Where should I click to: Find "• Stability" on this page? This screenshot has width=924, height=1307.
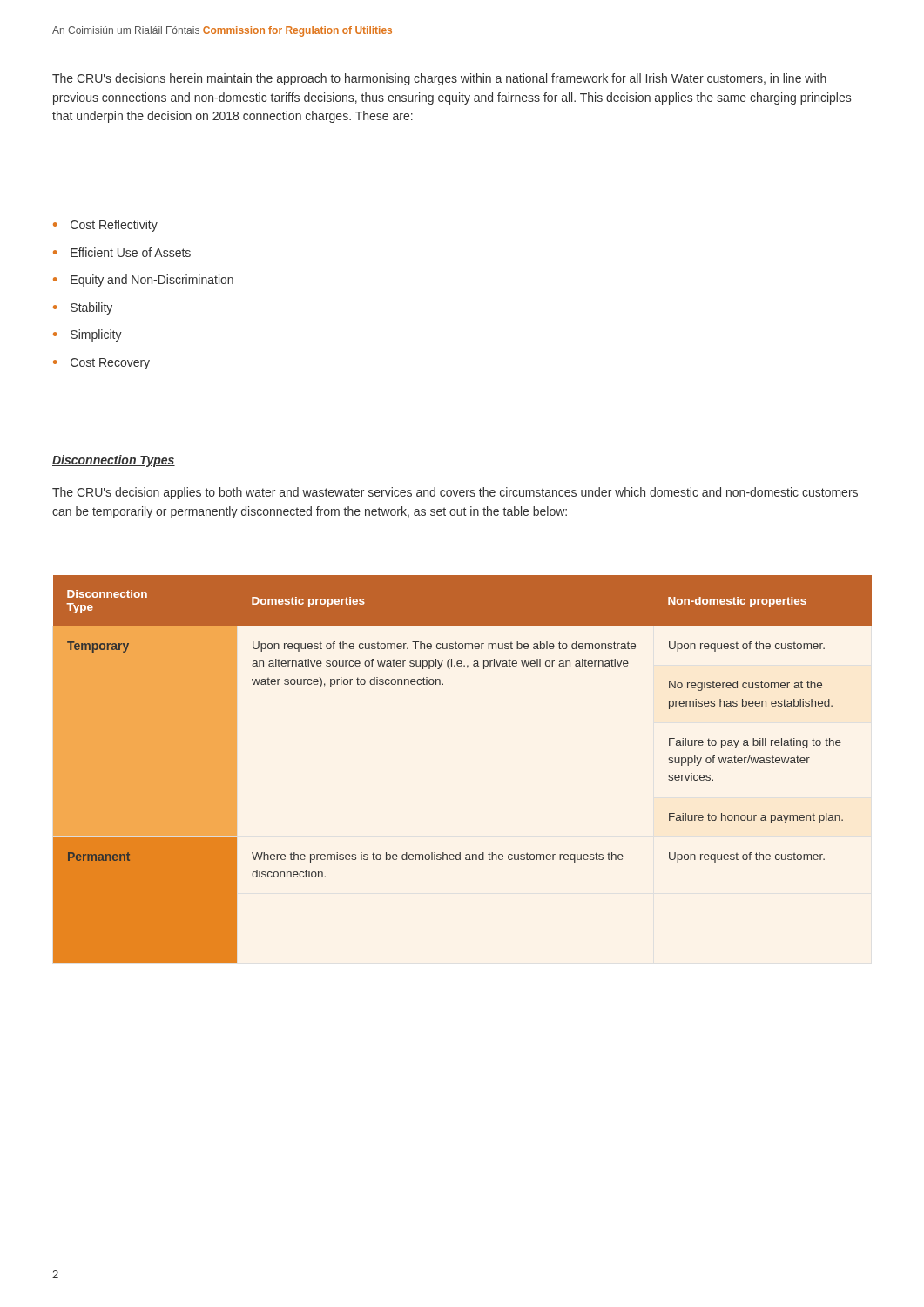[x=82, y=308]
